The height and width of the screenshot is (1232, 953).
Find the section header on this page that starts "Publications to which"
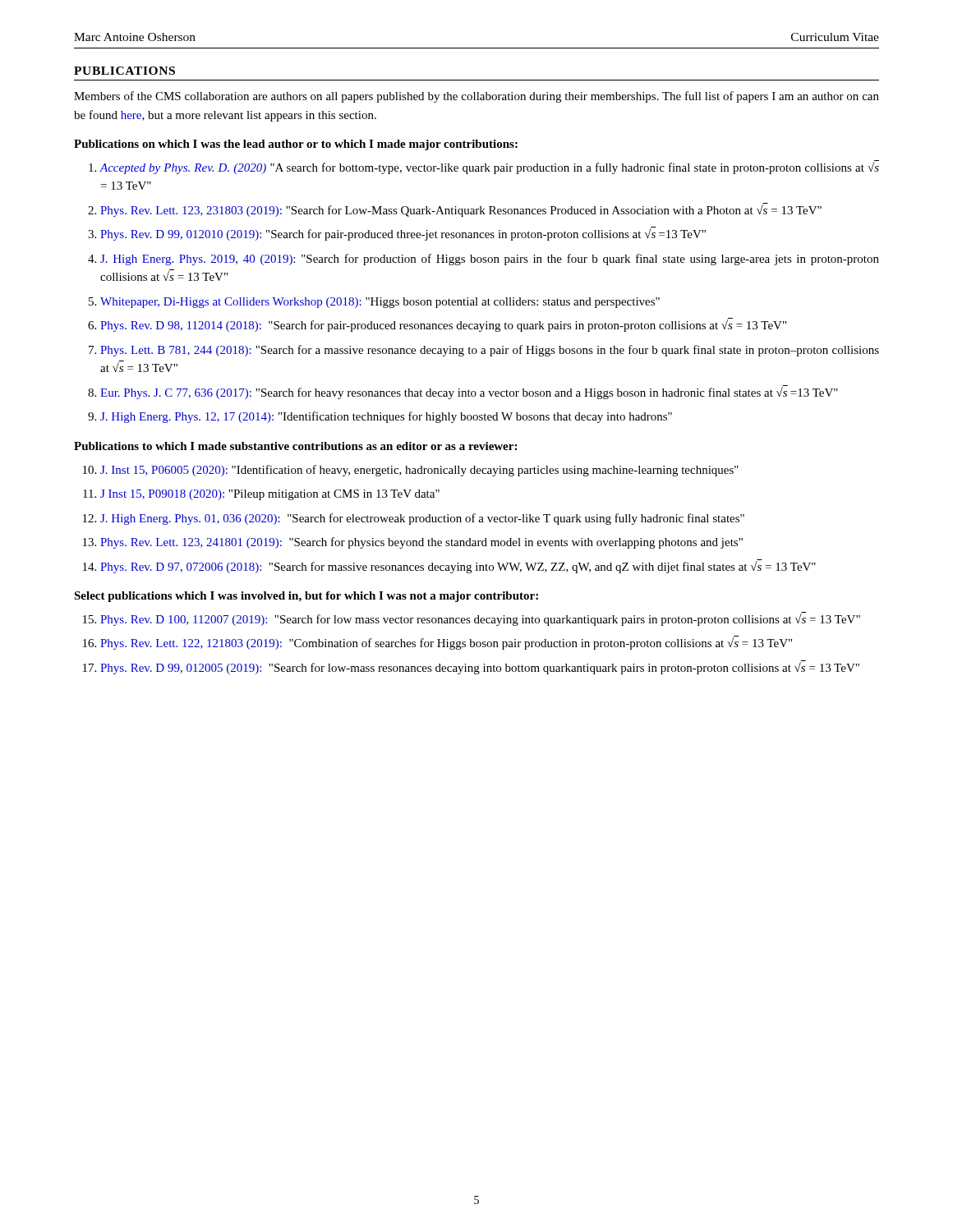[296, 446]
